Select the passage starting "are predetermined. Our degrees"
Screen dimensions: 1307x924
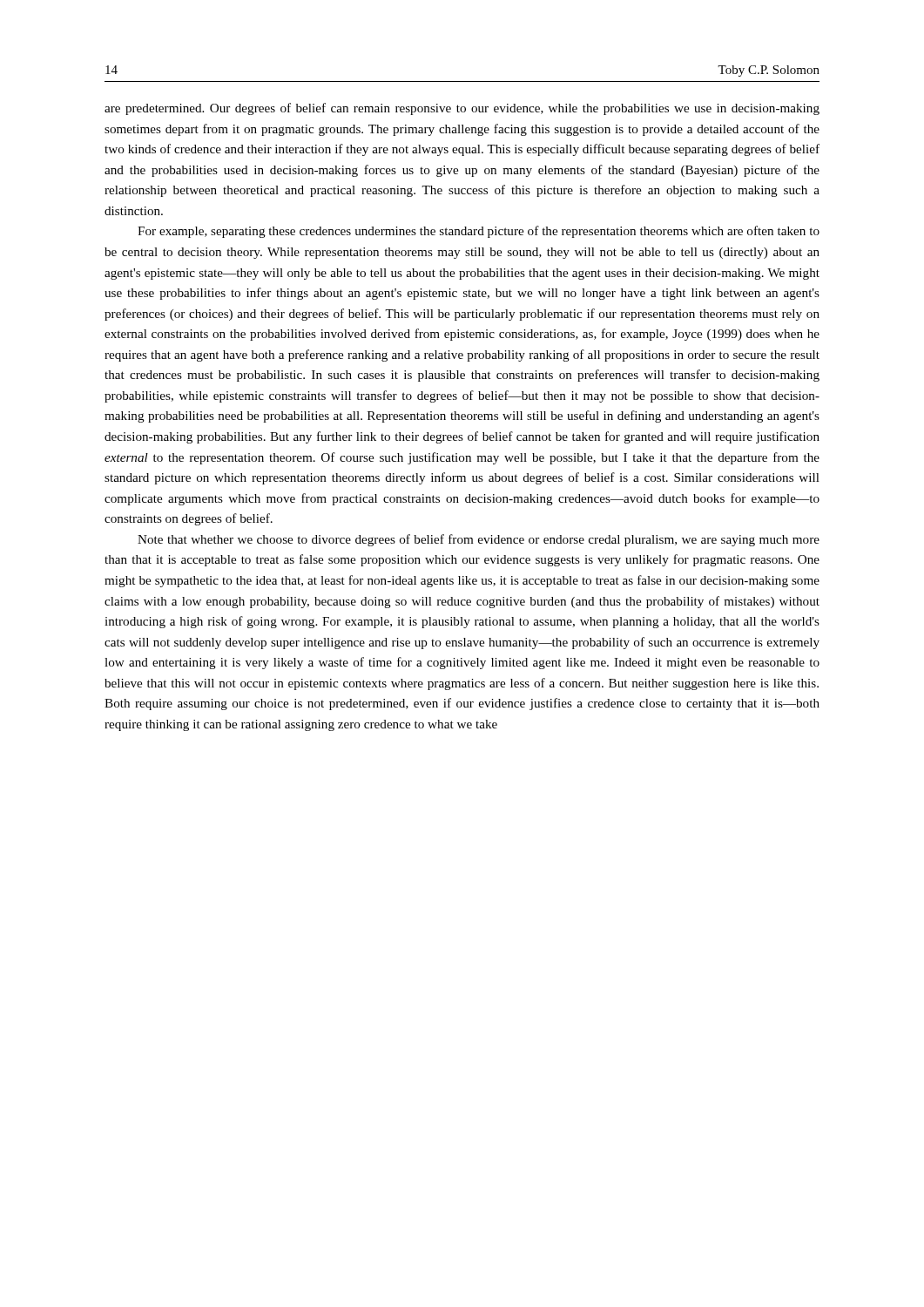click(462, 159)
